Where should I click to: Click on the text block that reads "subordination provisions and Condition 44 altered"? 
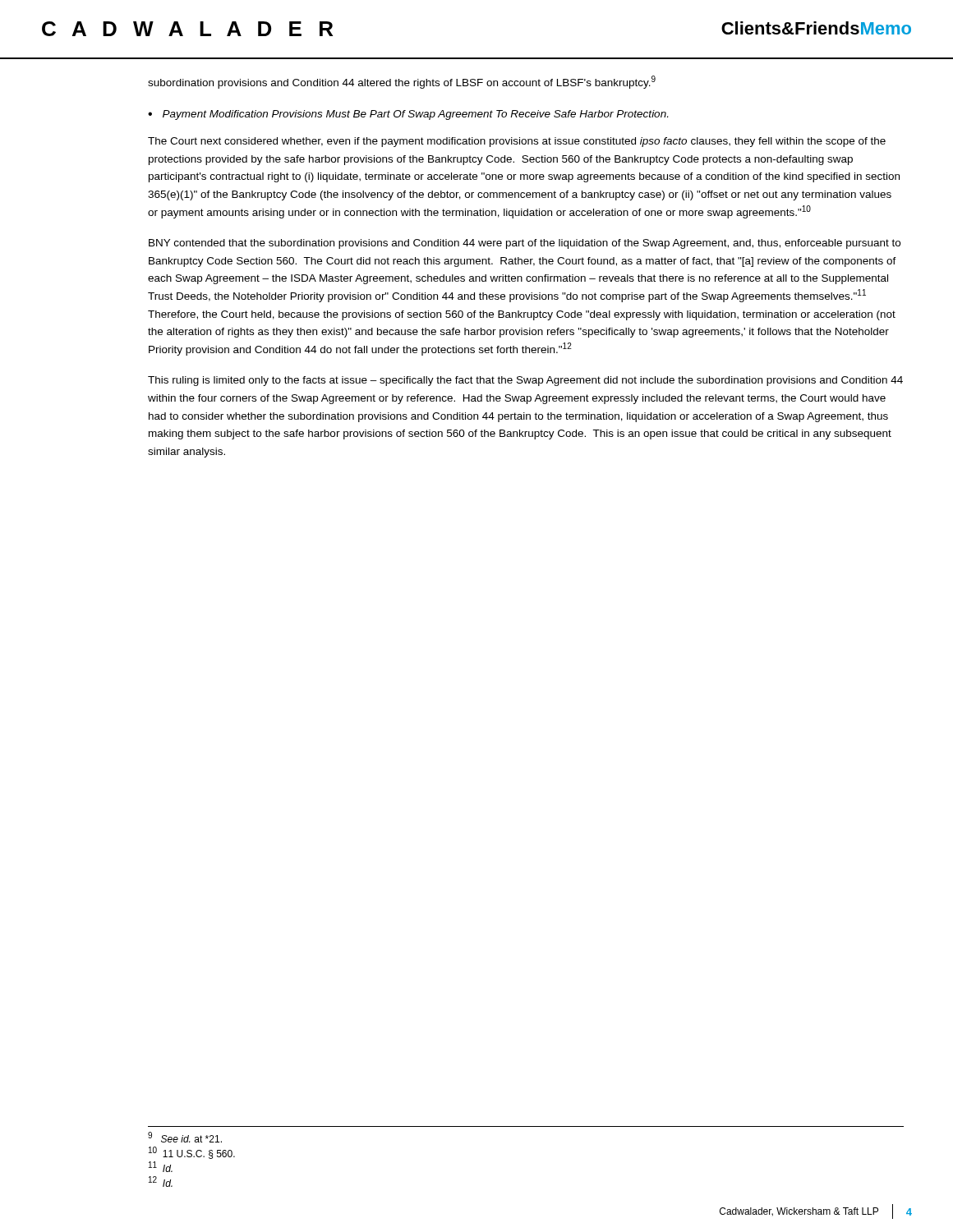tap(402, 81)
